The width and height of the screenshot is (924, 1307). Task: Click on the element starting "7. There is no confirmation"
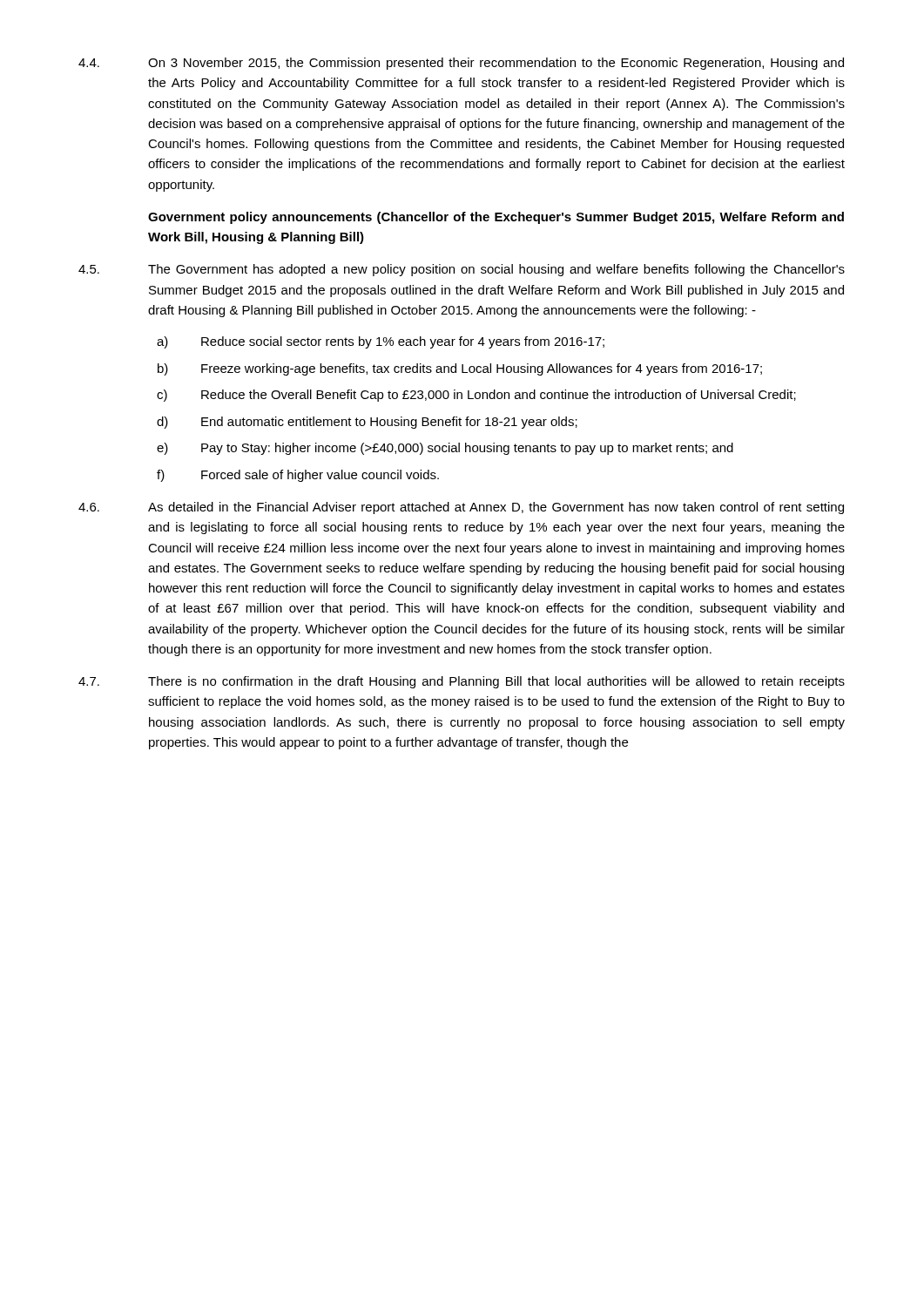462,711
